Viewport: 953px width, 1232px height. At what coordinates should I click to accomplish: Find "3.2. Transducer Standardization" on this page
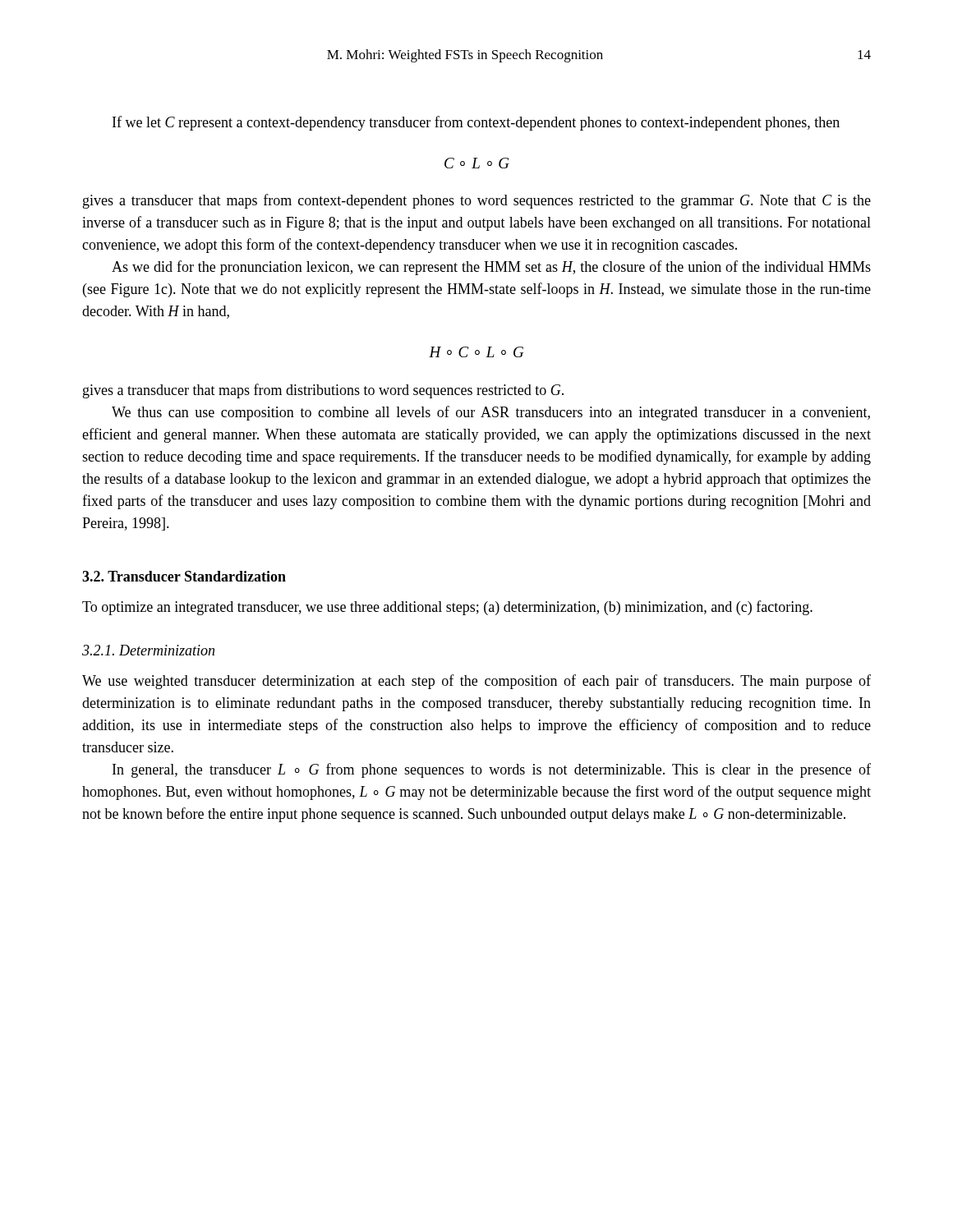pos(184,576)
